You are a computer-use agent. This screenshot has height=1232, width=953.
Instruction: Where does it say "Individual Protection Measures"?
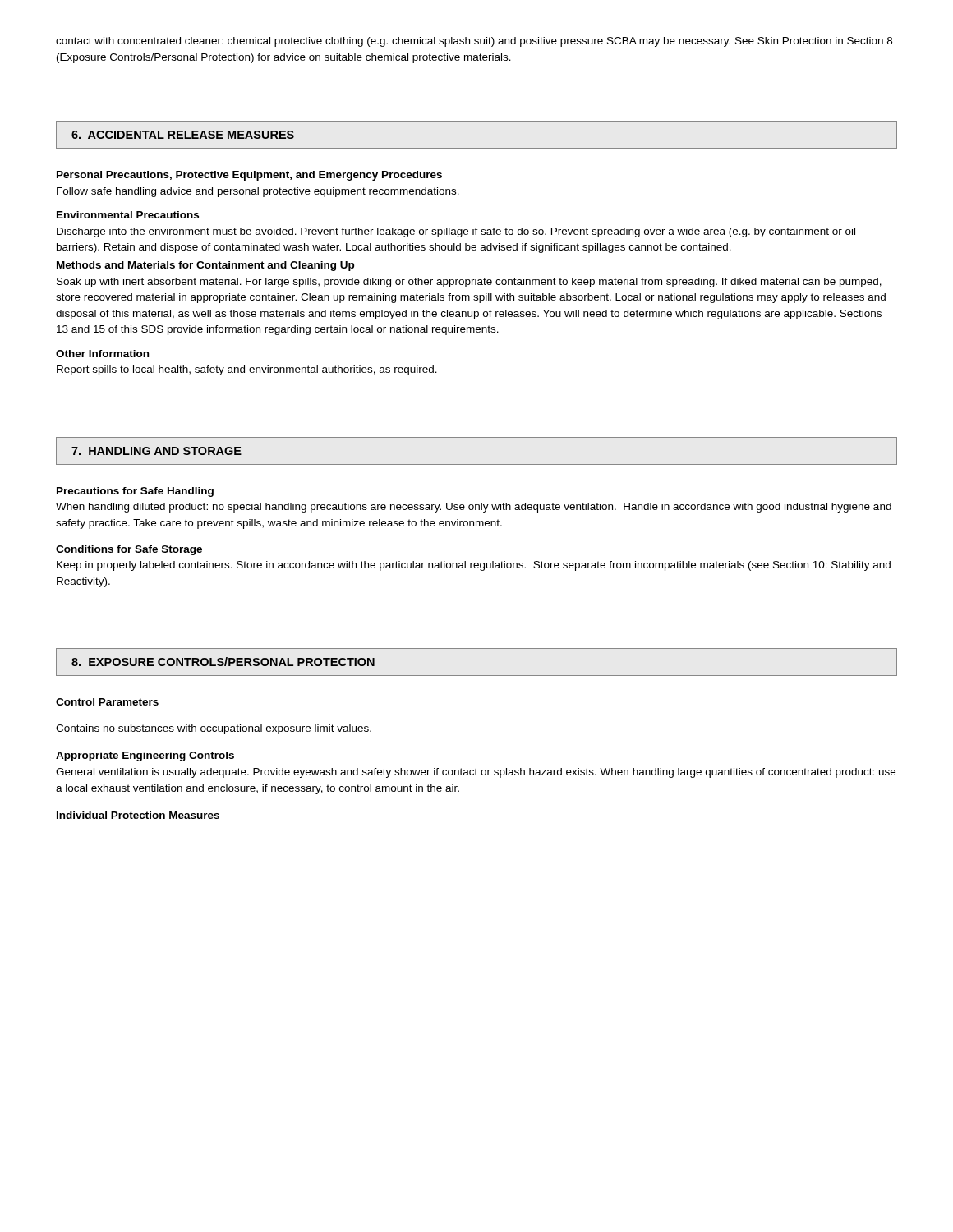pyautogui.click(x=138, y=815)
